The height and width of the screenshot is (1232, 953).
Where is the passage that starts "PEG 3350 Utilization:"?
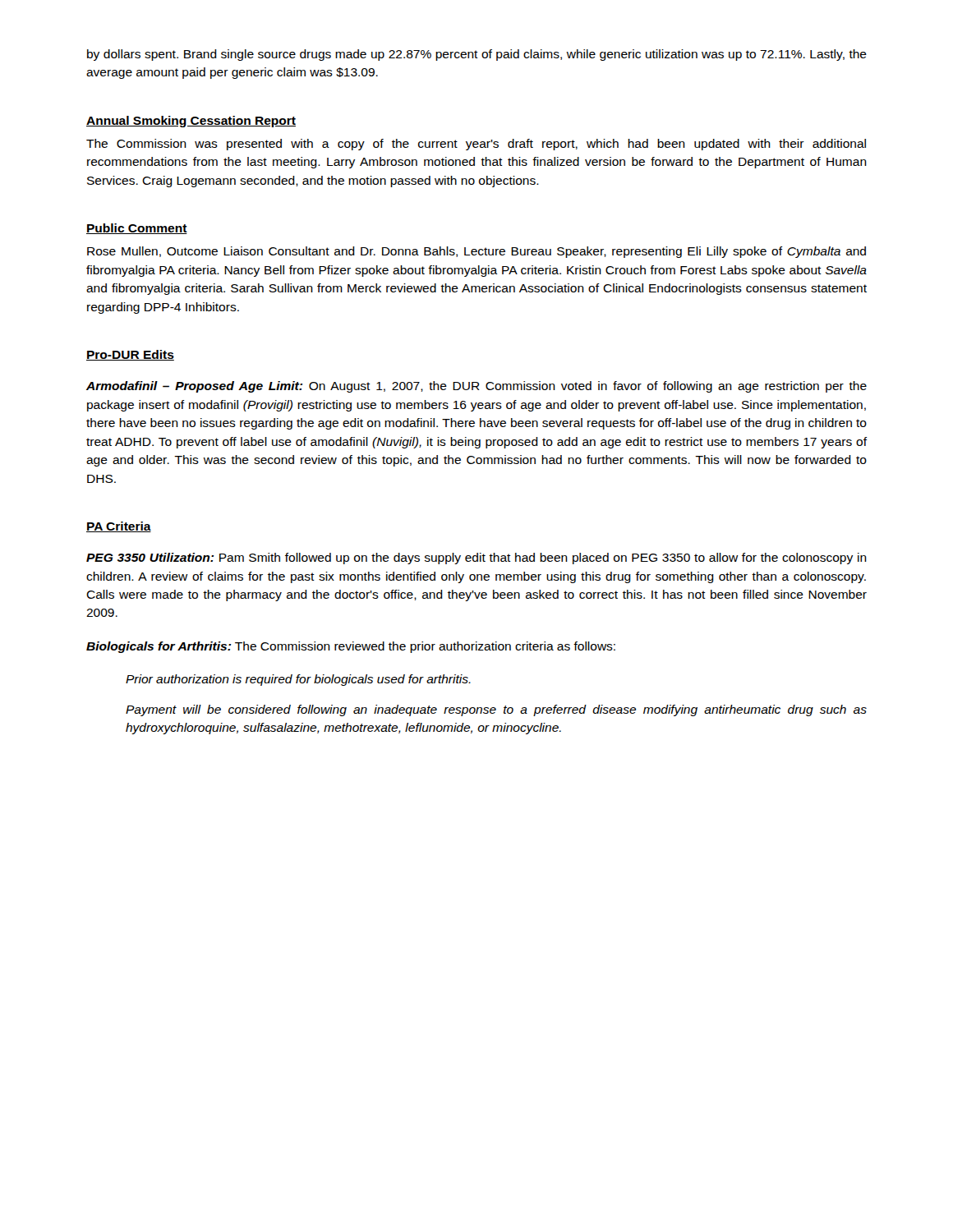tap(476, 585)
